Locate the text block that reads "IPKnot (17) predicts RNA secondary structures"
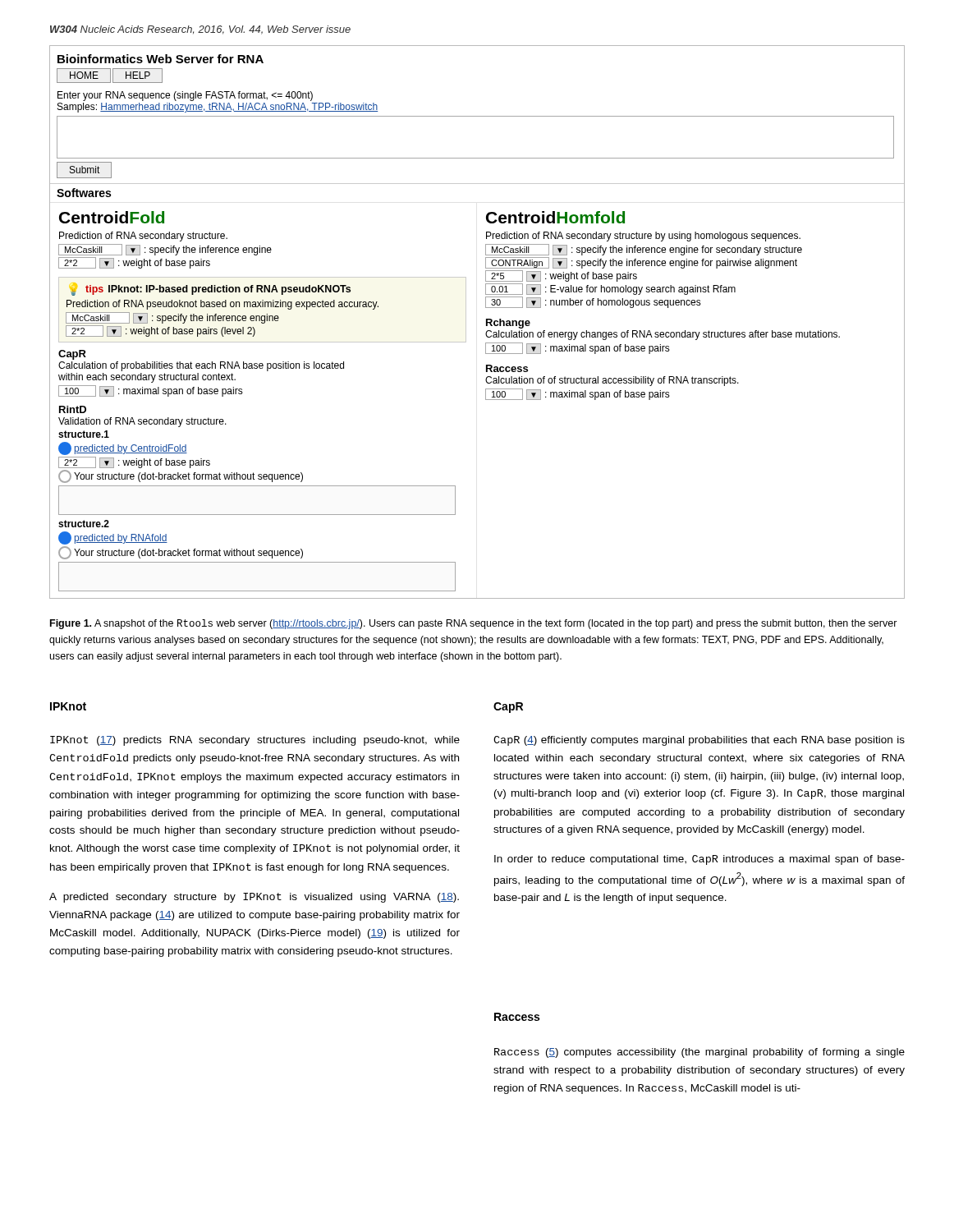 (x=254, y=845)
